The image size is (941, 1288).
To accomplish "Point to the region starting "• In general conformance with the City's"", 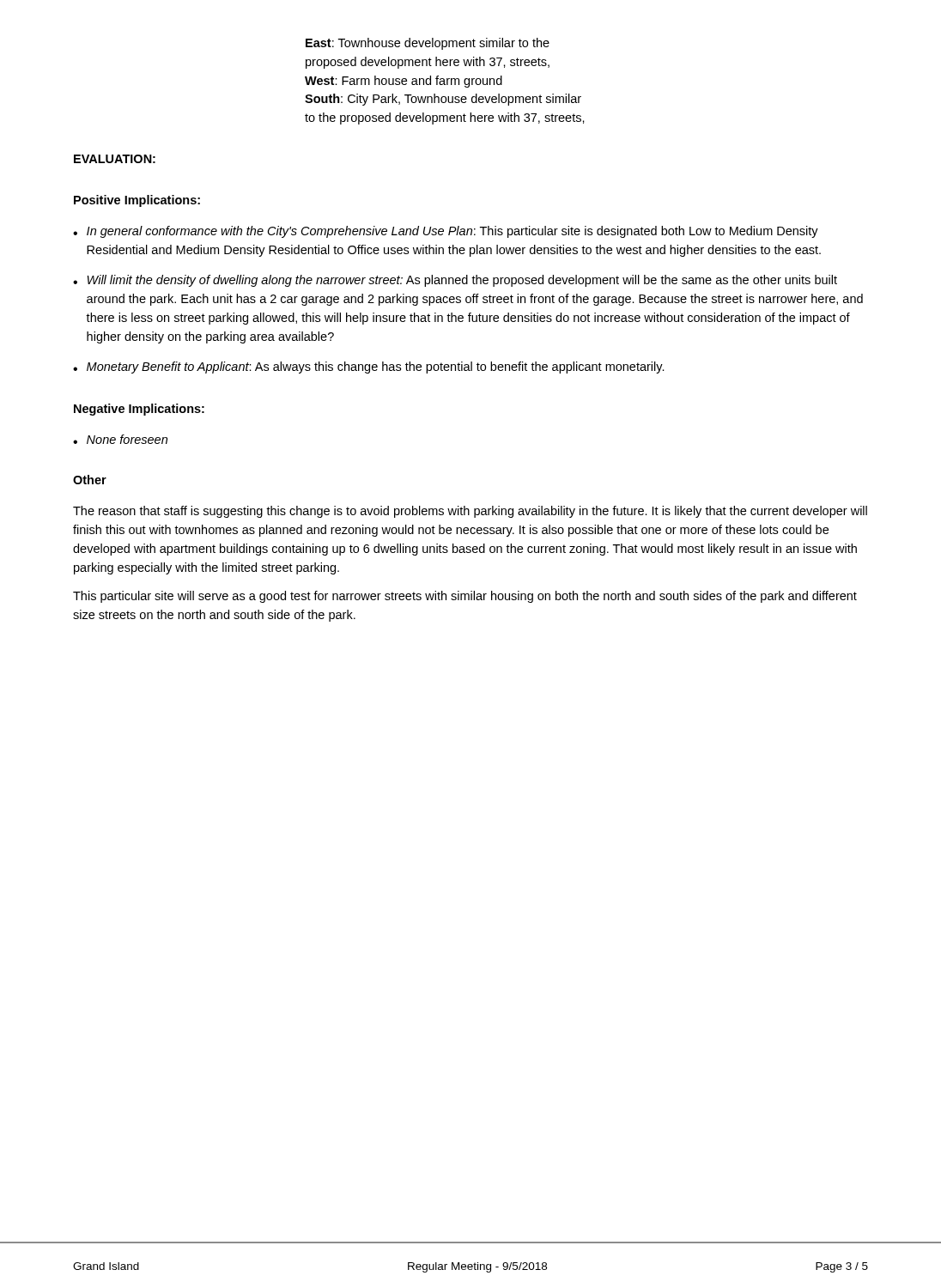I will coord(470,241).
